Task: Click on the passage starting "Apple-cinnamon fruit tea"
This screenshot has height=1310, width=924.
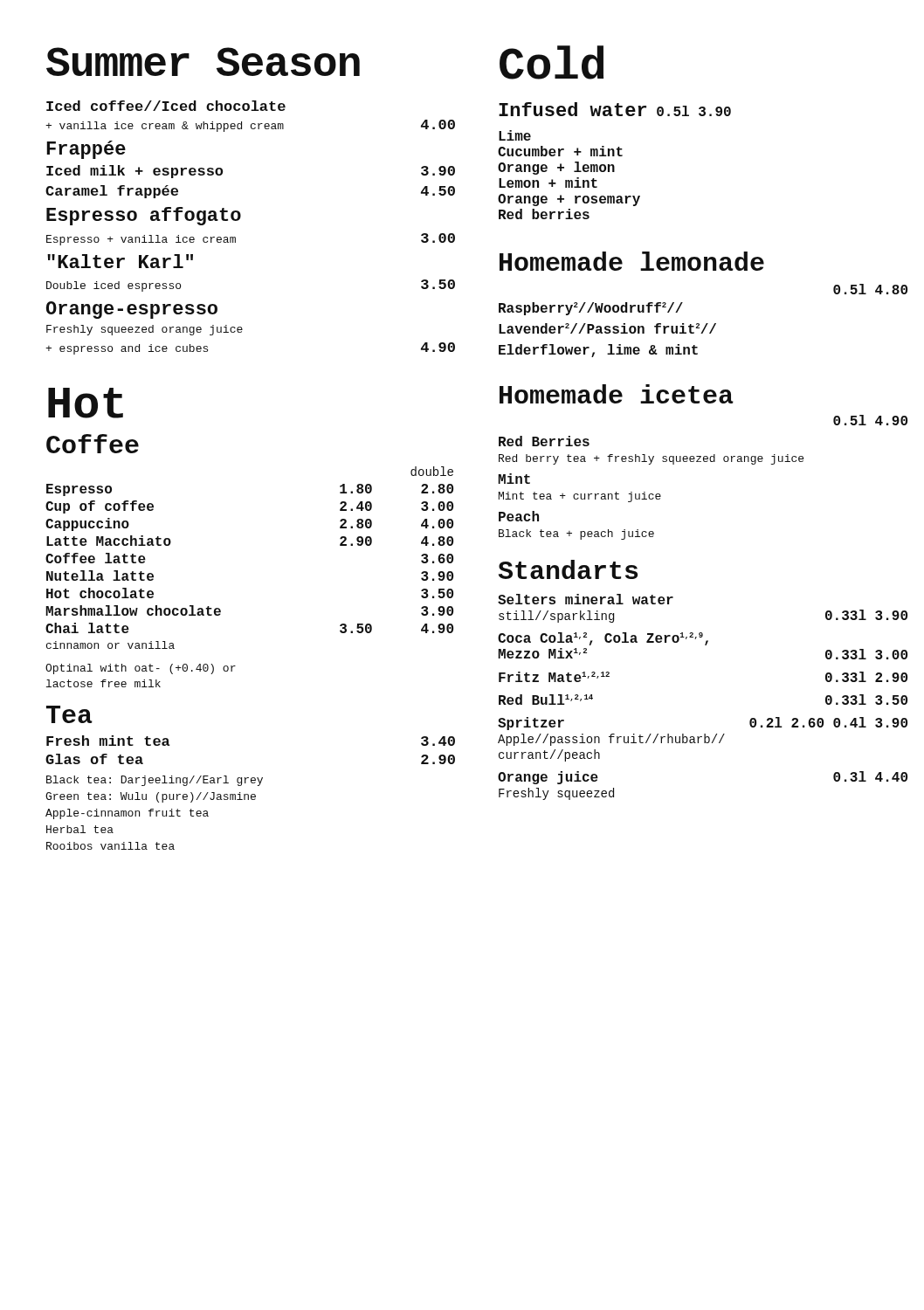Action: click(x=127, y=814)
